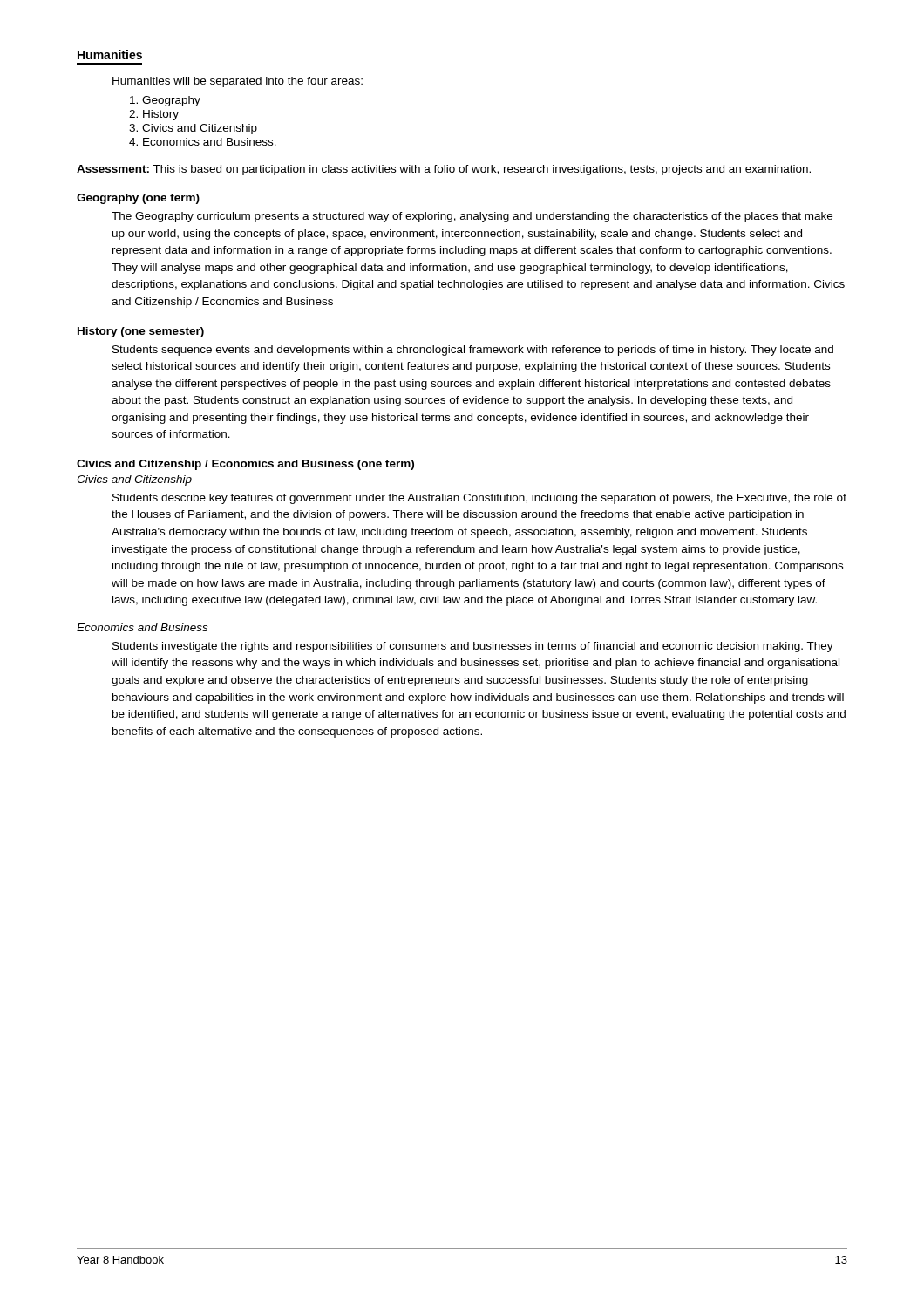The height and width of the screenshot is (1308, 924).
Task: Navigate to the block starting "History (one semester)"
Action: tap(140, 331)
